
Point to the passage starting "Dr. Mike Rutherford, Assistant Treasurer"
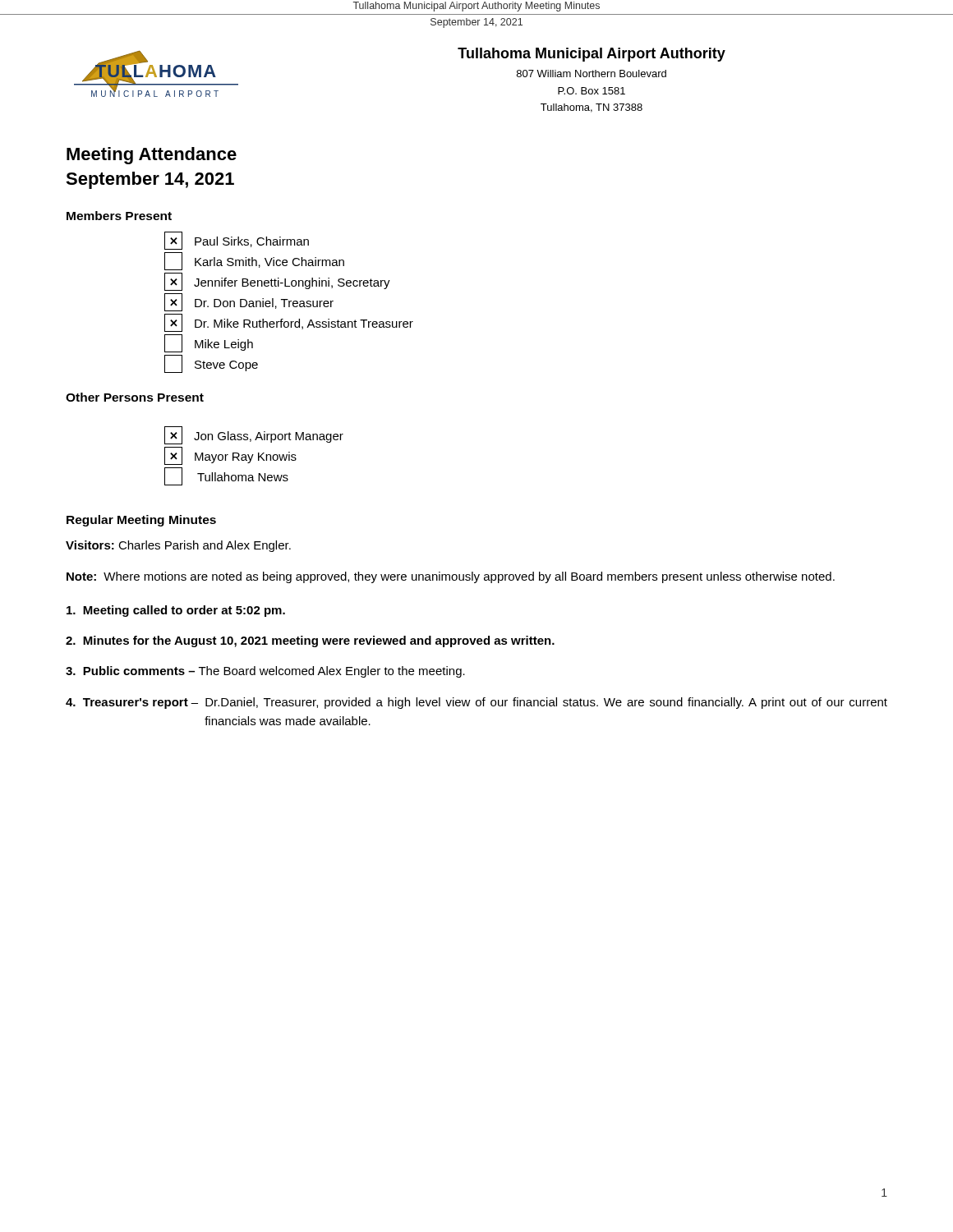(289, 323)
